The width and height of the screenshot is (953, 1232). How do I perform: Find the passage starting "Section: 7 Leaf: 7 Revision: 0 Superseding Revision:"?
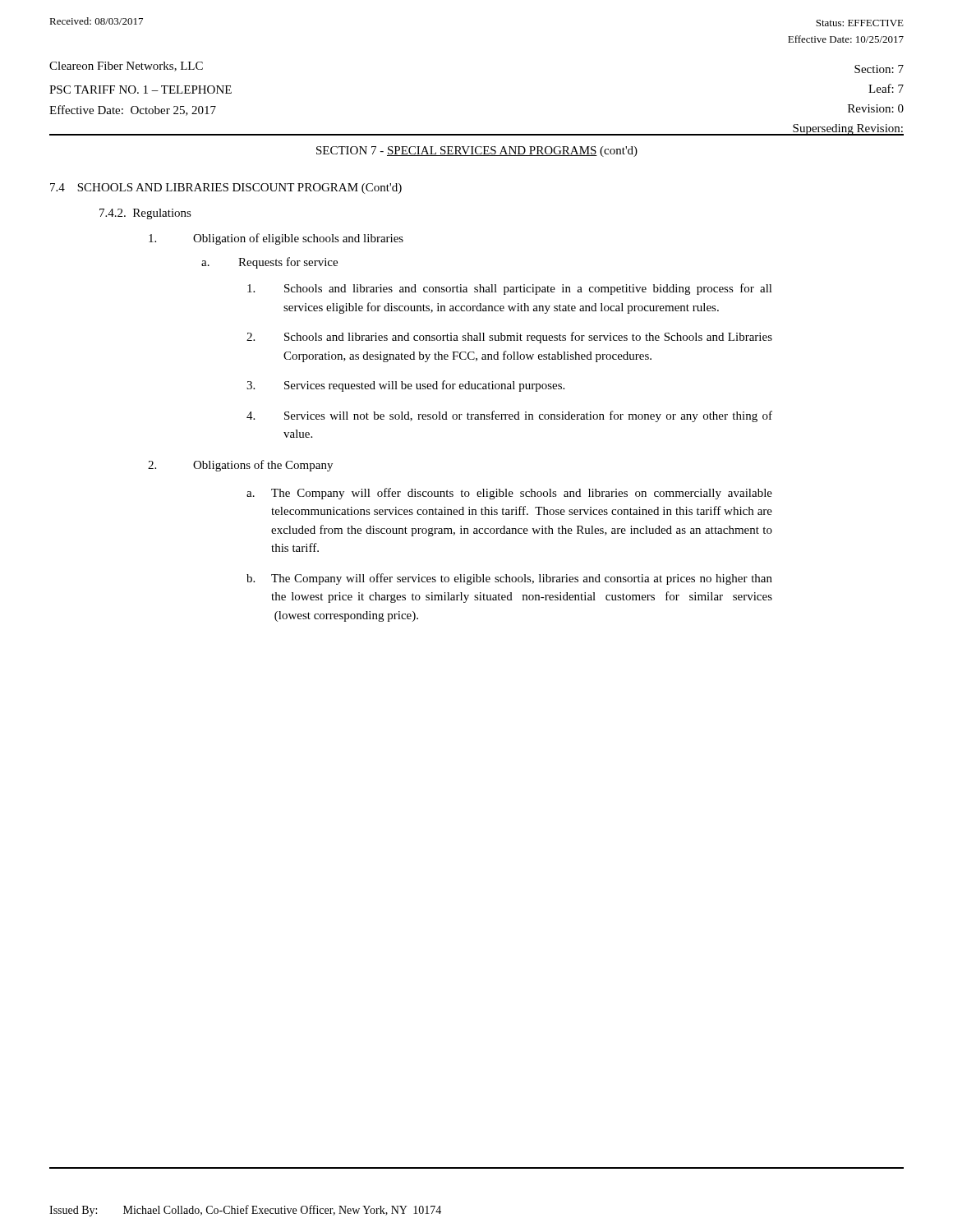[848, 99]
